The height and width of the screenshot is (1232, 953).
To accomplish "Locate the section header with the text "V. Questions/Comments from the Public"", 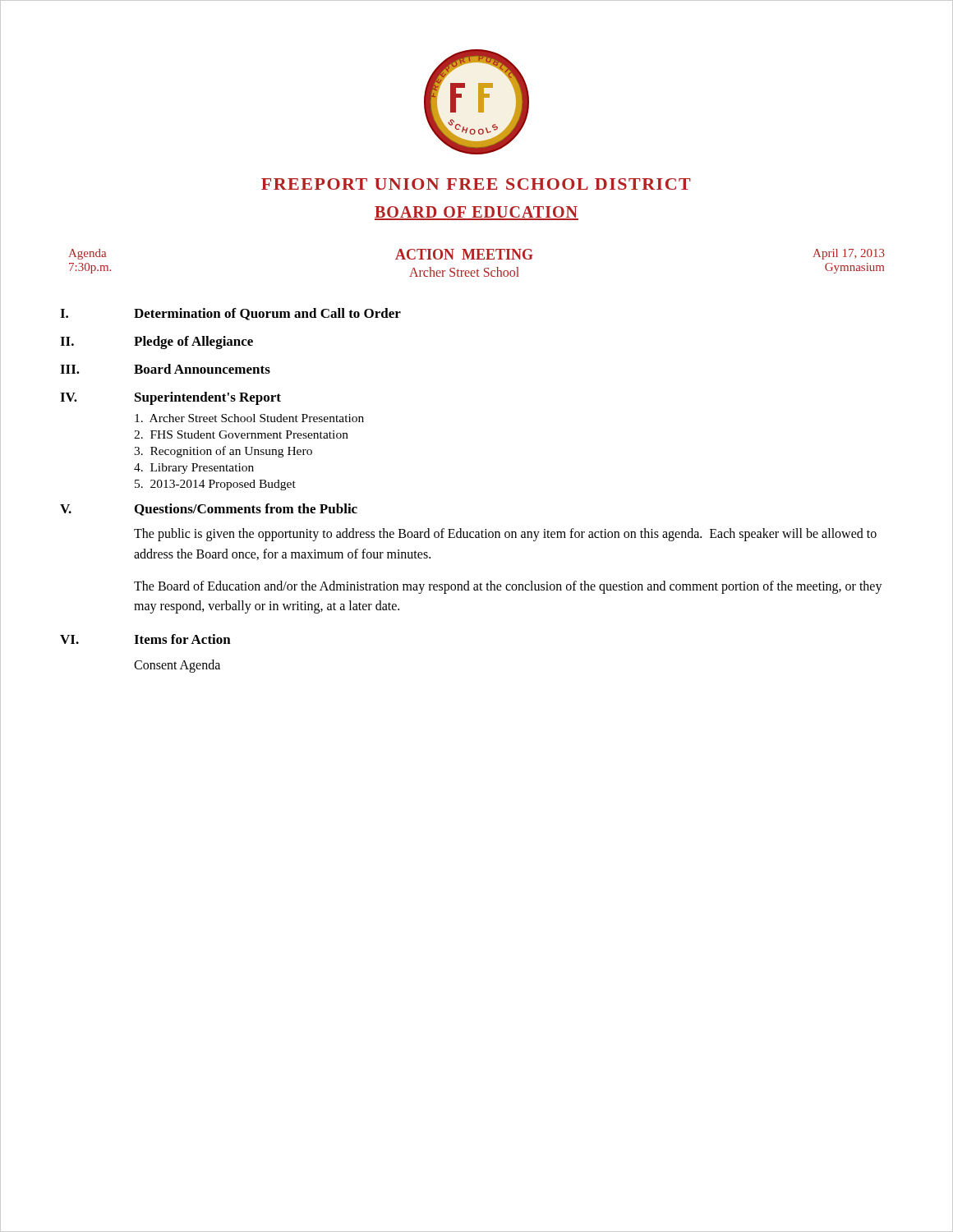I will (209, 510).
